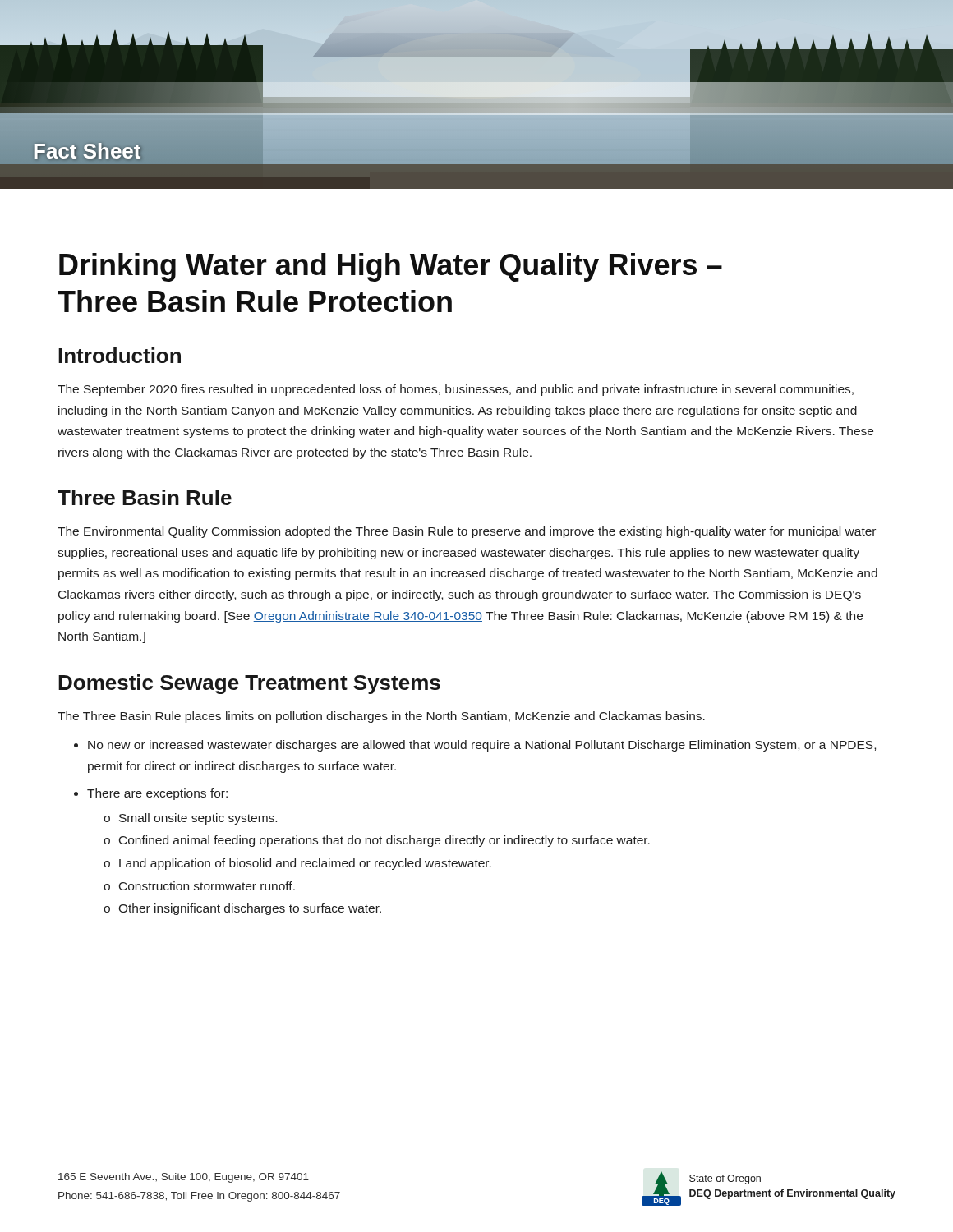The height and width of the screenshot is (1232, 953).
Task: Locate a photo
Action: (x=476, y=94)
